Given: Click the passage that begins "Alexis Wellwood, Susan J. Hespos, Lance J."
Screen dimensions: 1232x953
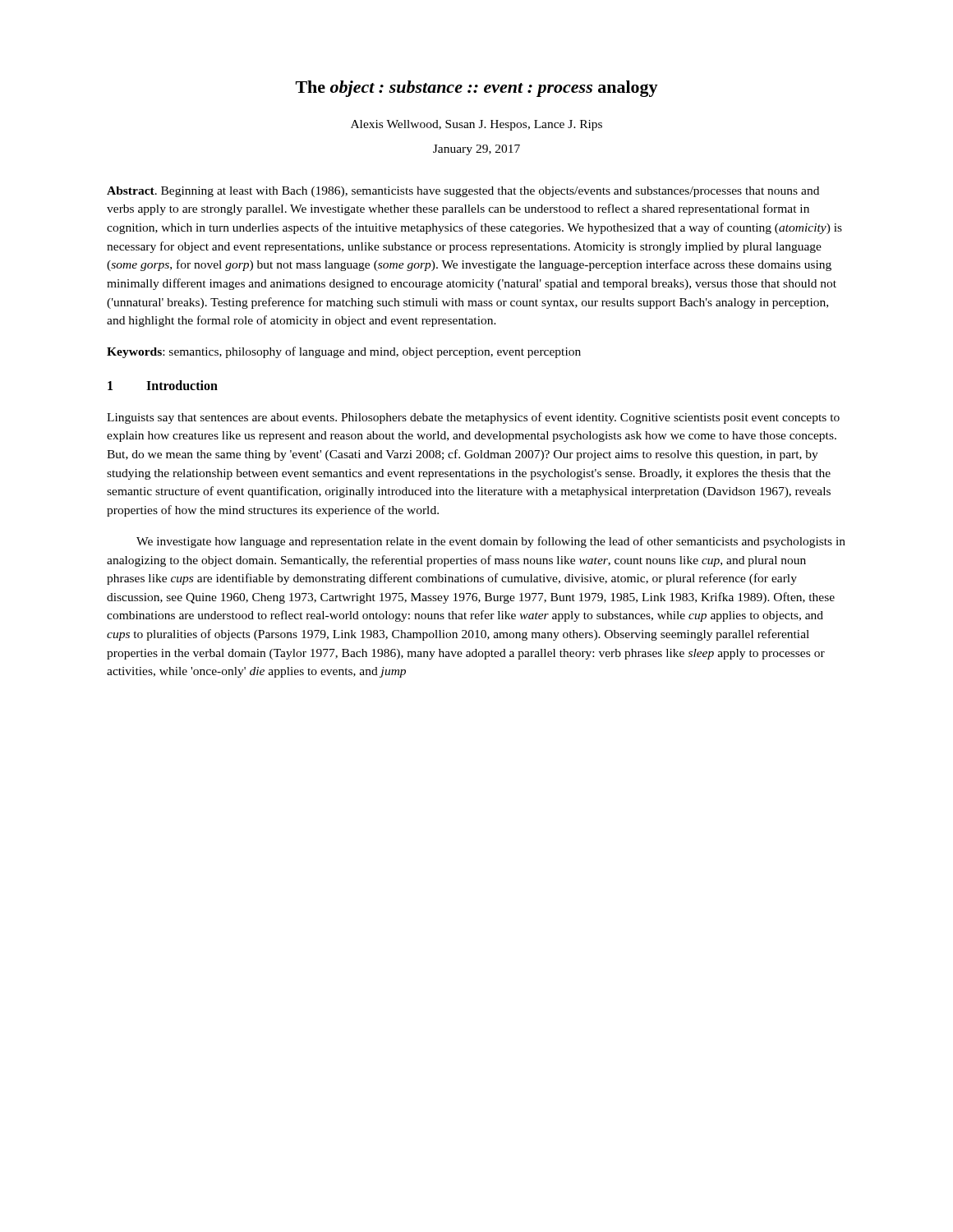Looking at the screenshot, I should 476,124.
